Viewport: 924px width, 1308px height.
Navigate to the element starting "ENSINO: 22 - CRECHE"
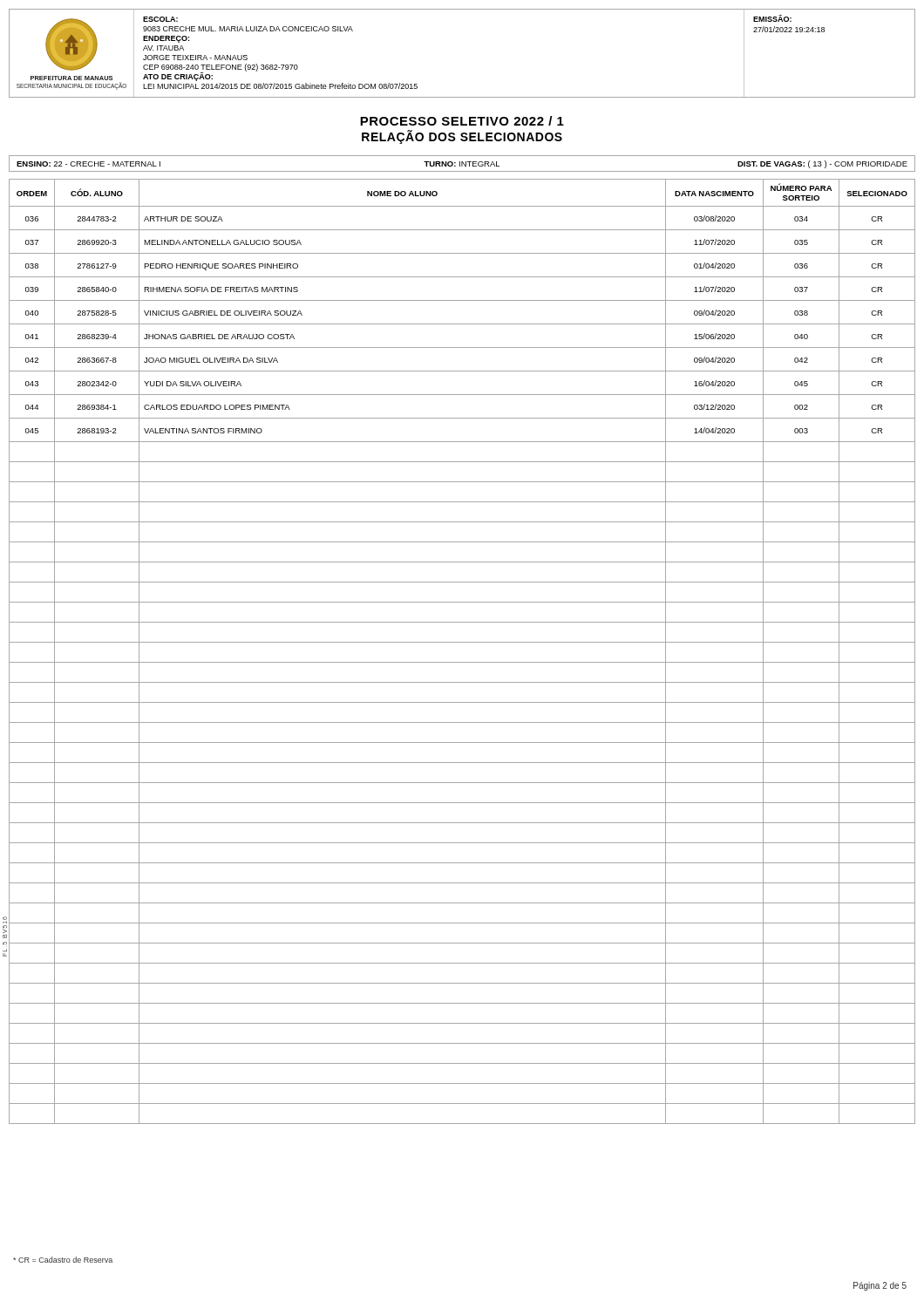pyautogui.click(x=462, y=164)
